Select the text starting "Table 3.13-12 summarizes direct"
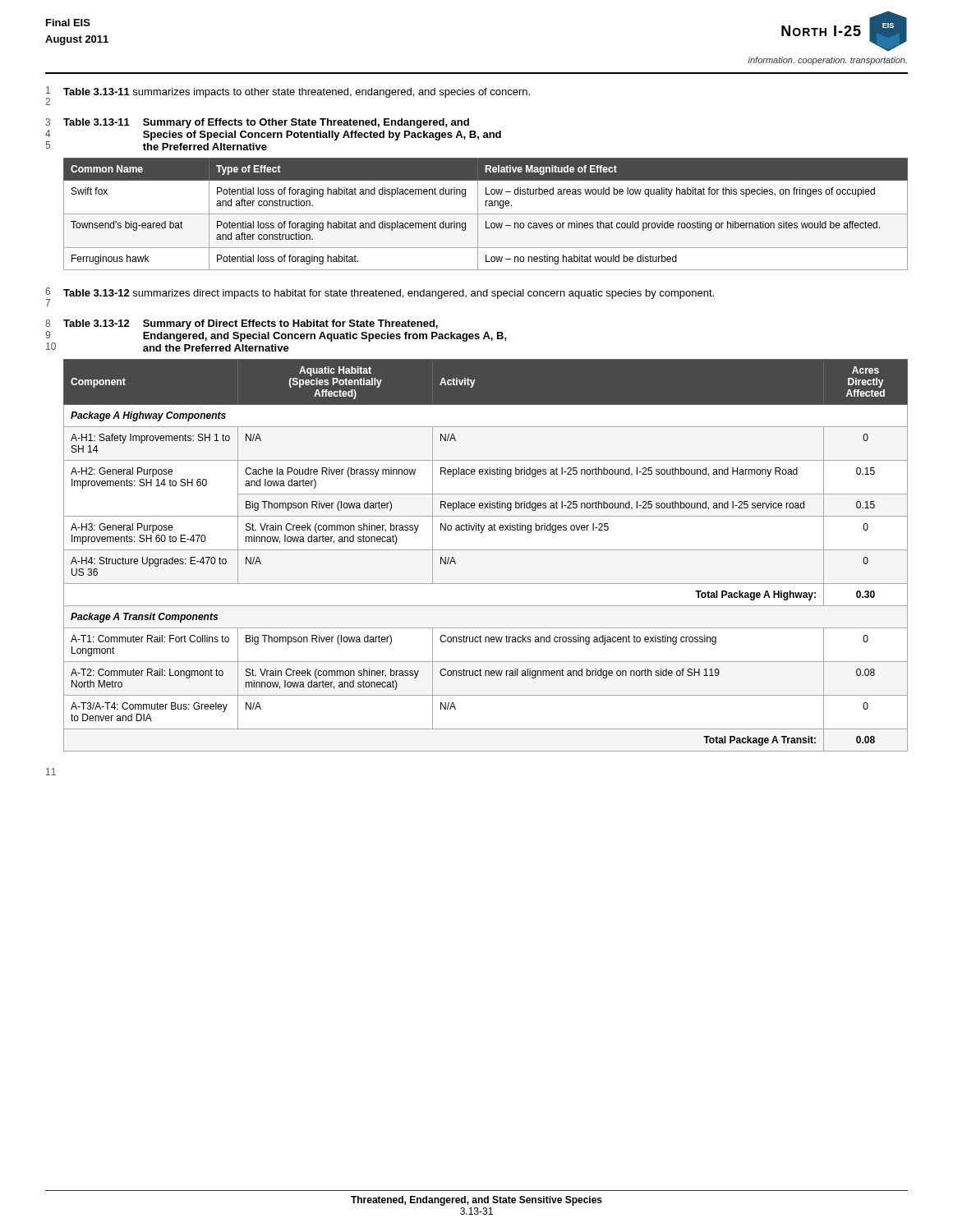Screen dimensions: 1232x953 389,293
